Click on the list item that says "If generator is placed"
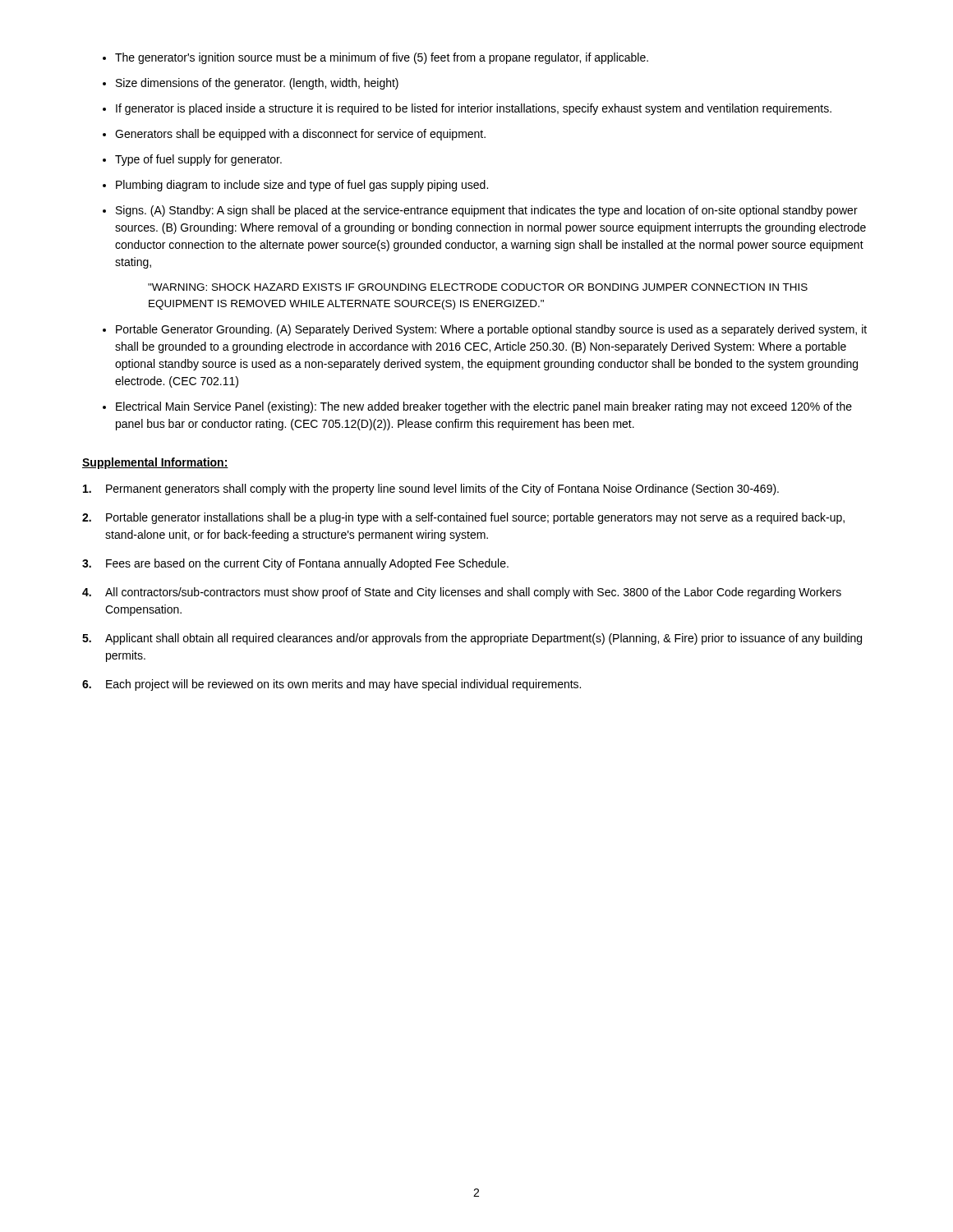The image size is (953, 1232). point(493,109)
